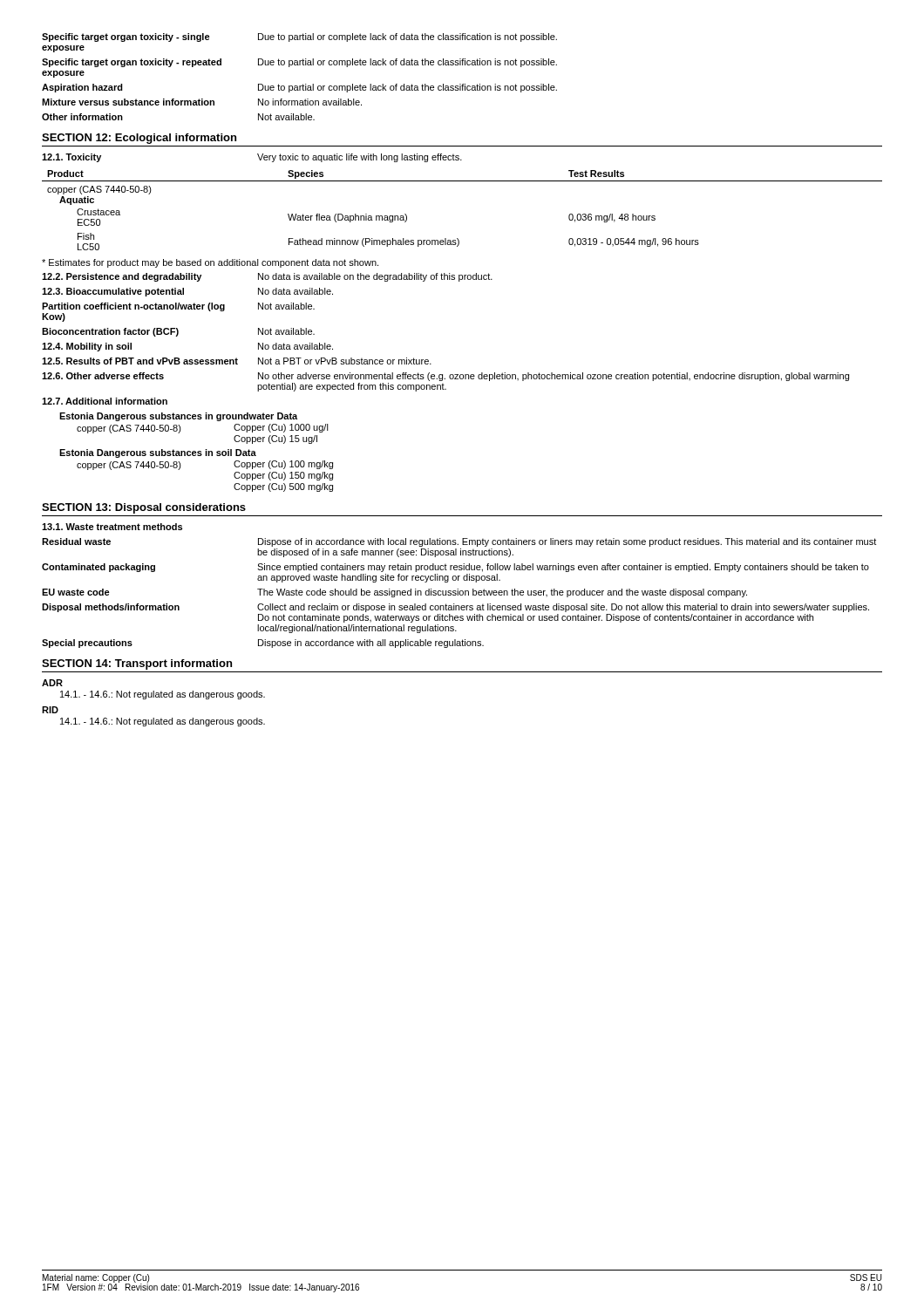Viewport: 924px width, 1308px height.
Task: Navigate to the region starting "Other information Not available."
Action: [x=80, y=116]
